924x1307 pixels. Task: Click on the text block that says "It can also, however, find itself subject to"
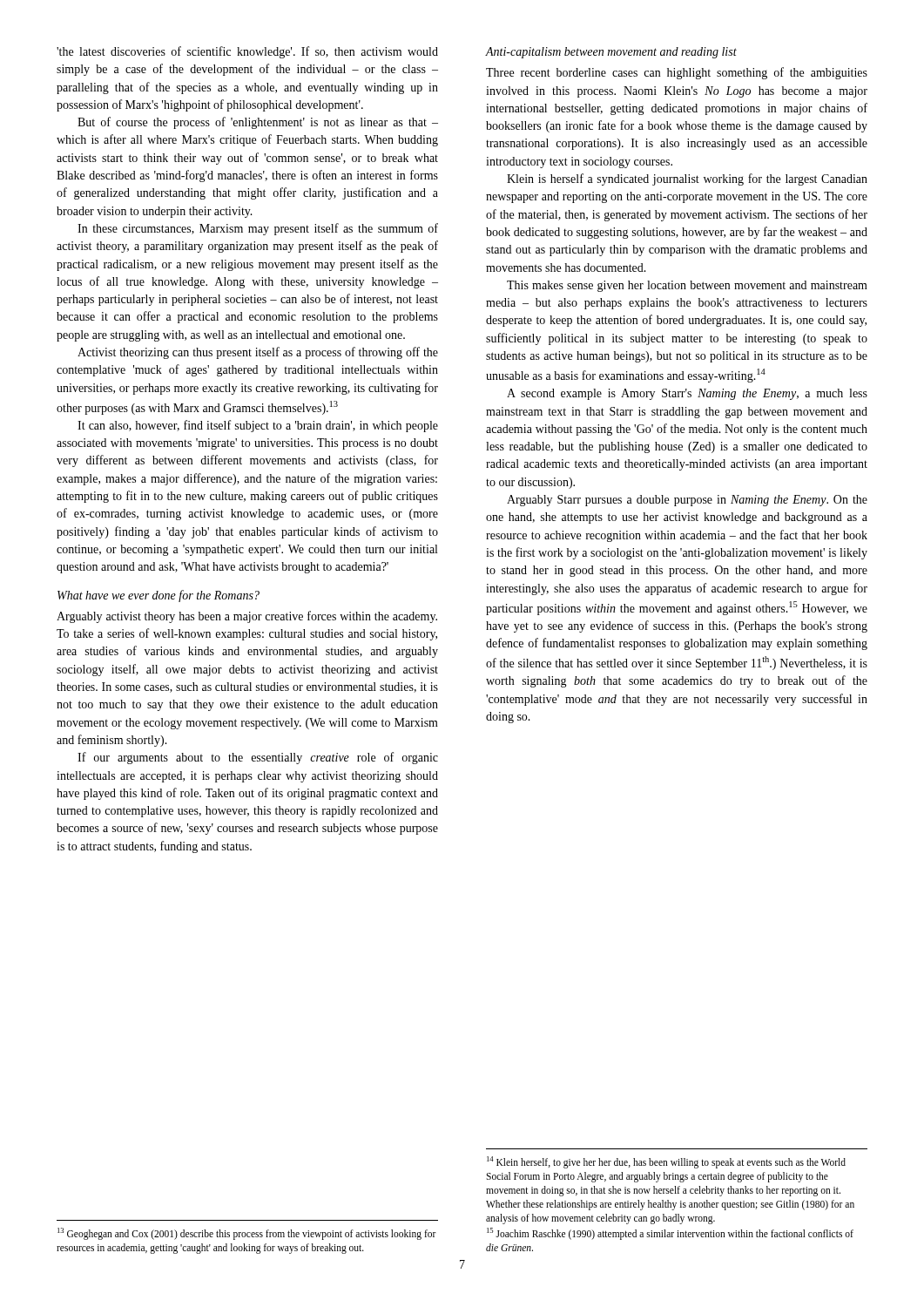click(247, 497)
